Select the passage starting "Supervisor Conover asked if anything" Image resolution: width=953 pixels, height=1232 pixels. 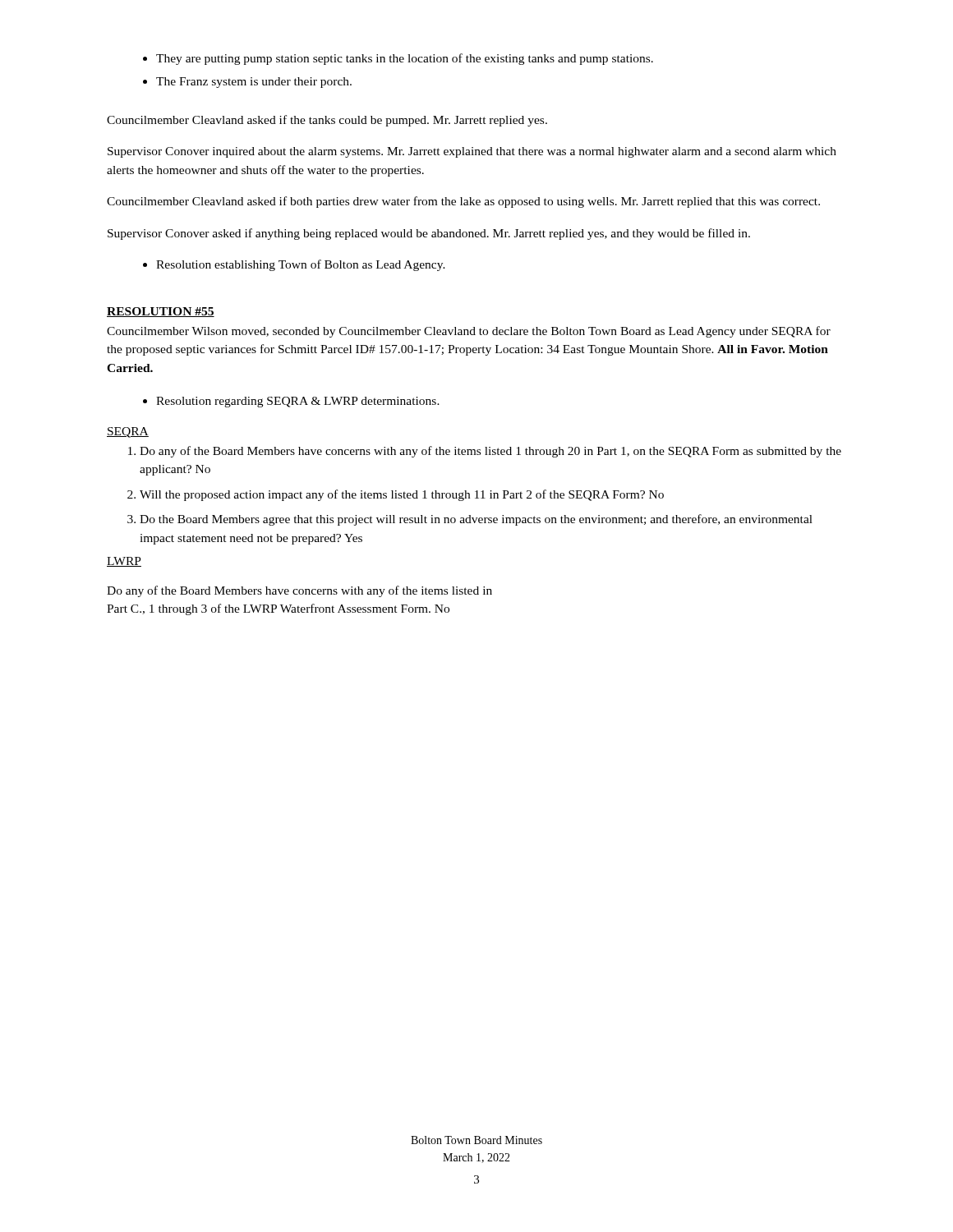point(476,233)
